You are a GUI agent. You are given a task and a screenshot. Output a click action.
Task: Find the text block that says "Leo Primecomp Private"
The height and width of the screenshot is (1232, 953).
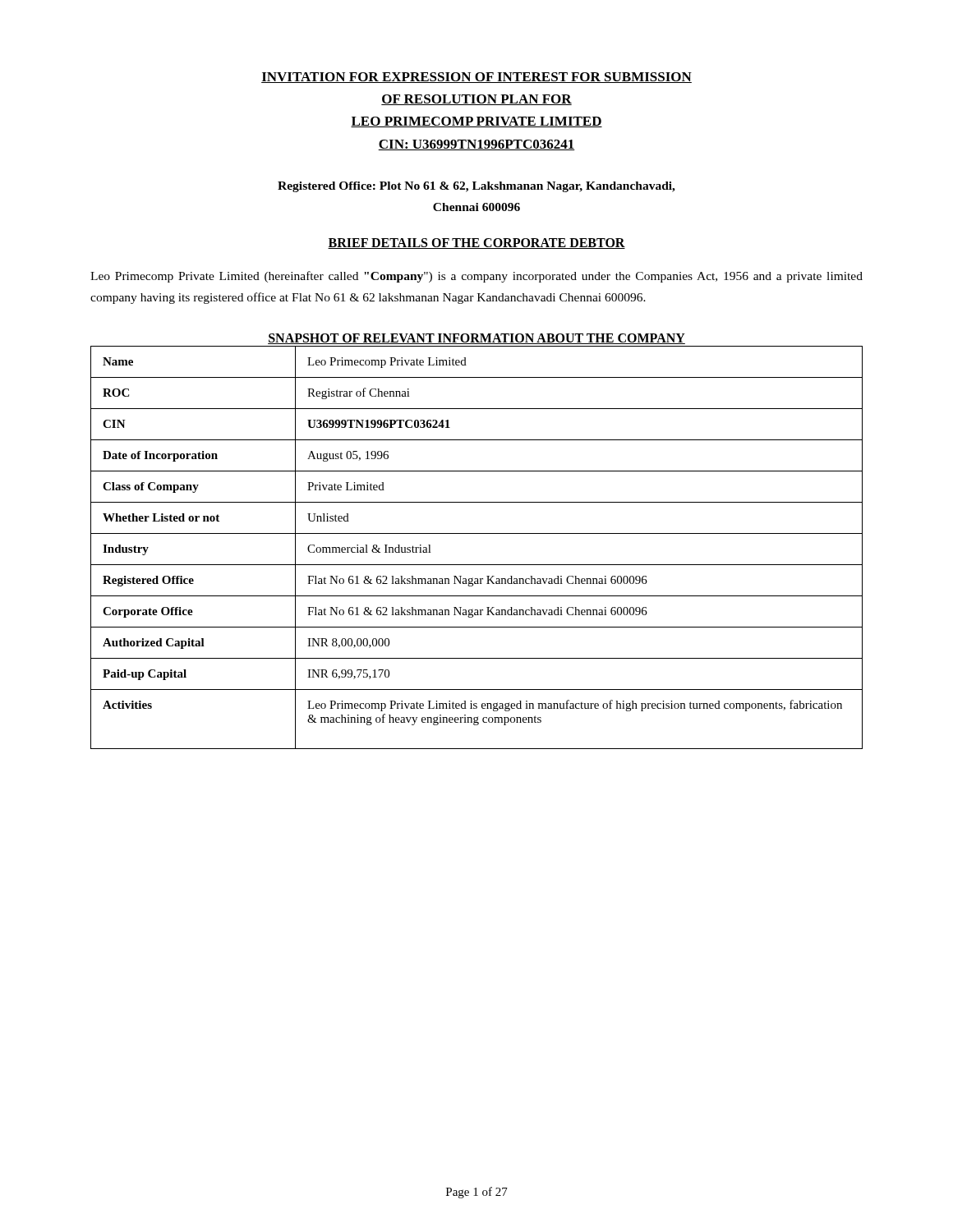pos(476,286)
